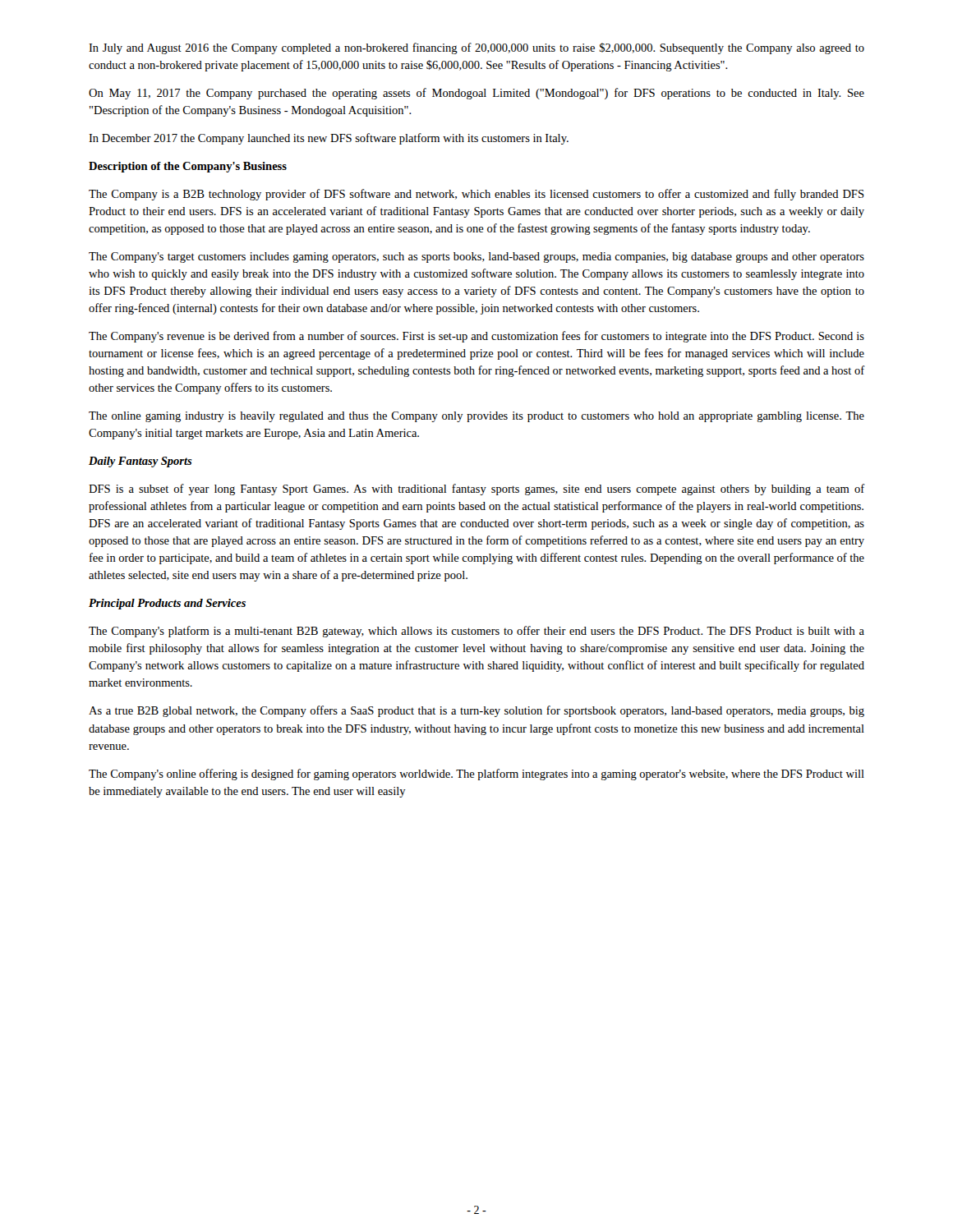Locate the text block with the text "The online gaming"

(476, 425)
